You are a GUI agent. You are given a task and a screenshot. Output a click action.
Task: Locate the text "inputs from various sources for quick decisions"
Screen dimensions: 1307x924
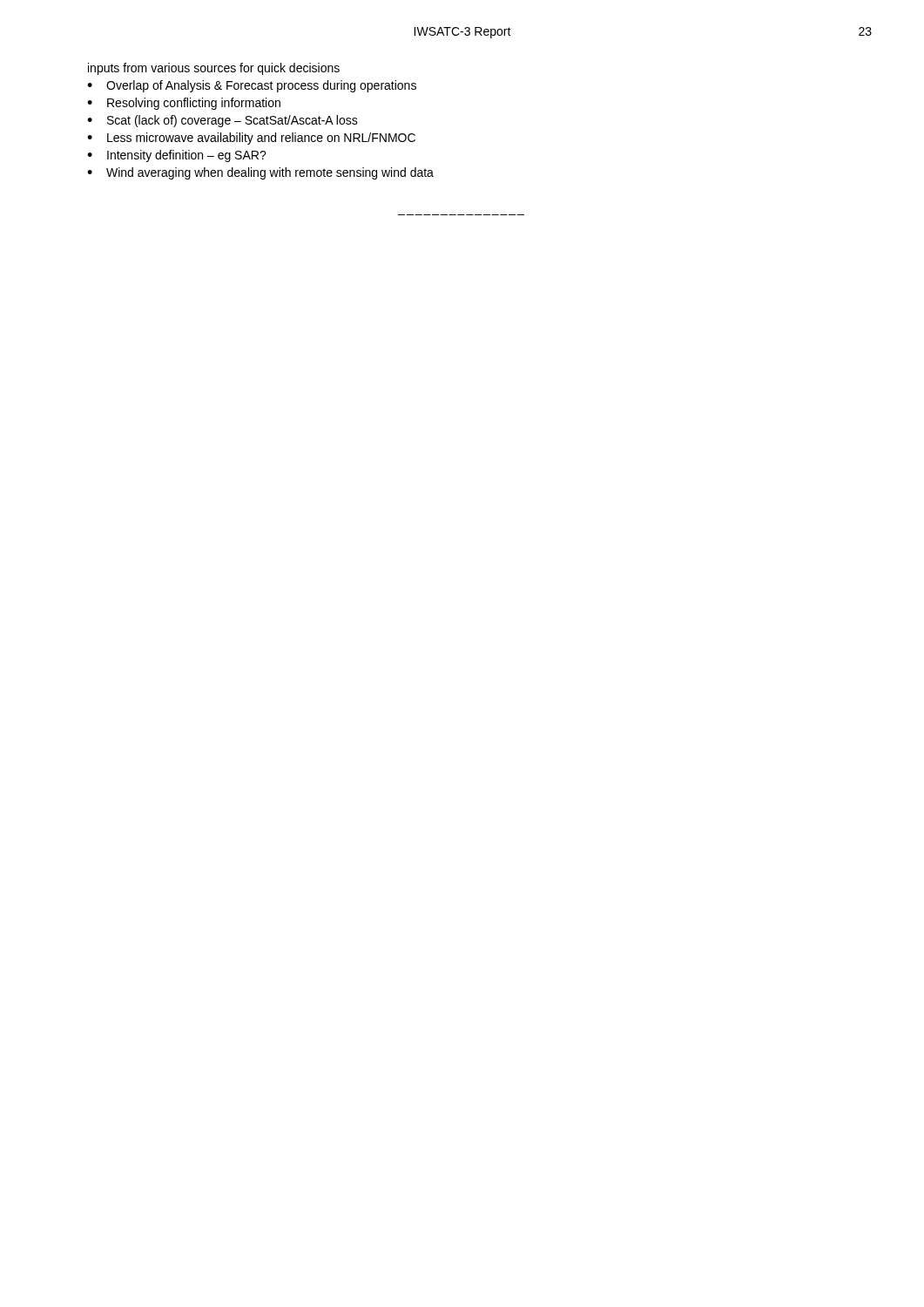[x=213, y=68]
